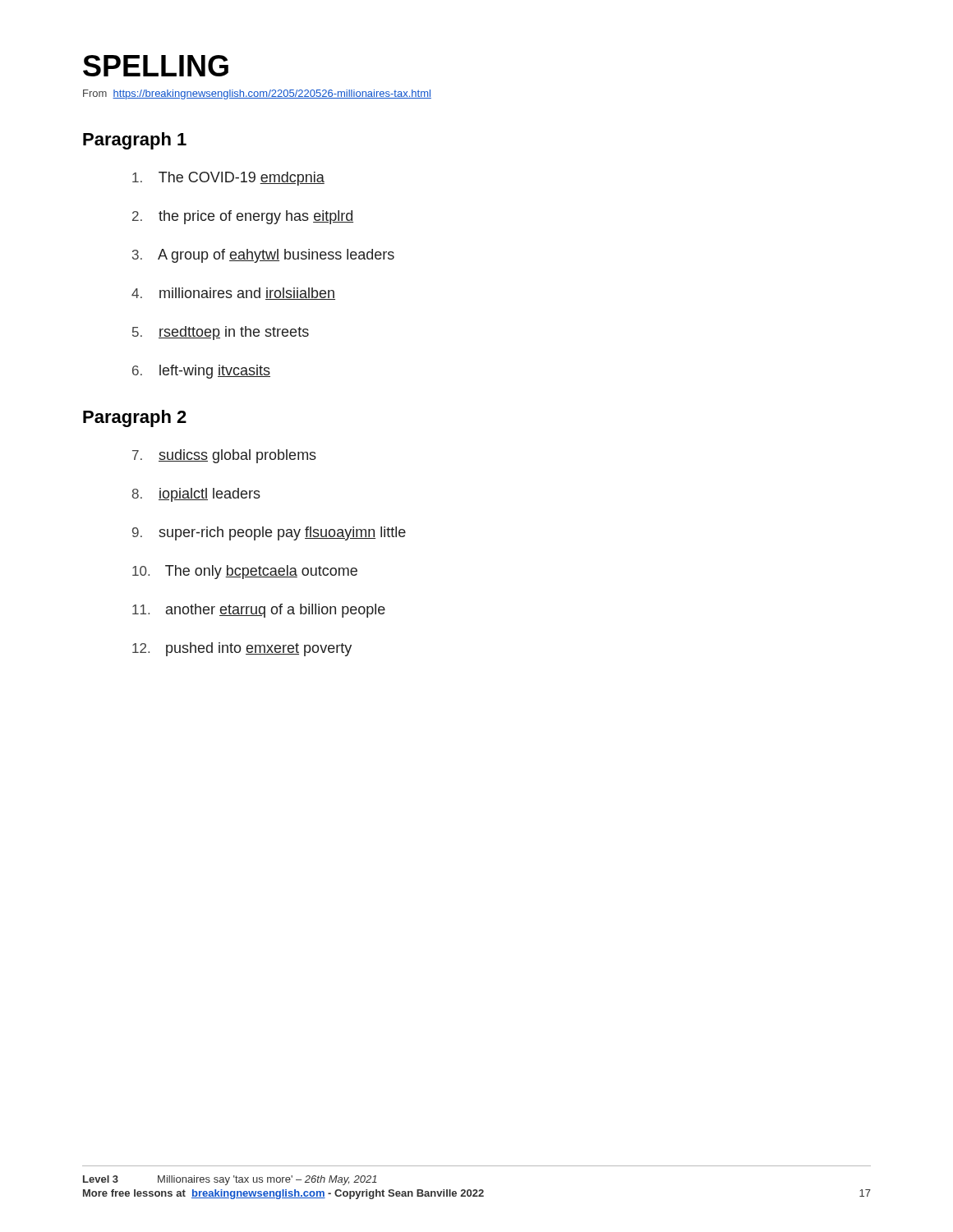Where does it say "The COVID-19 emdcpnia"?
Image resolution: width=953 pixels, height=1232 pixels.
point(228,178)
